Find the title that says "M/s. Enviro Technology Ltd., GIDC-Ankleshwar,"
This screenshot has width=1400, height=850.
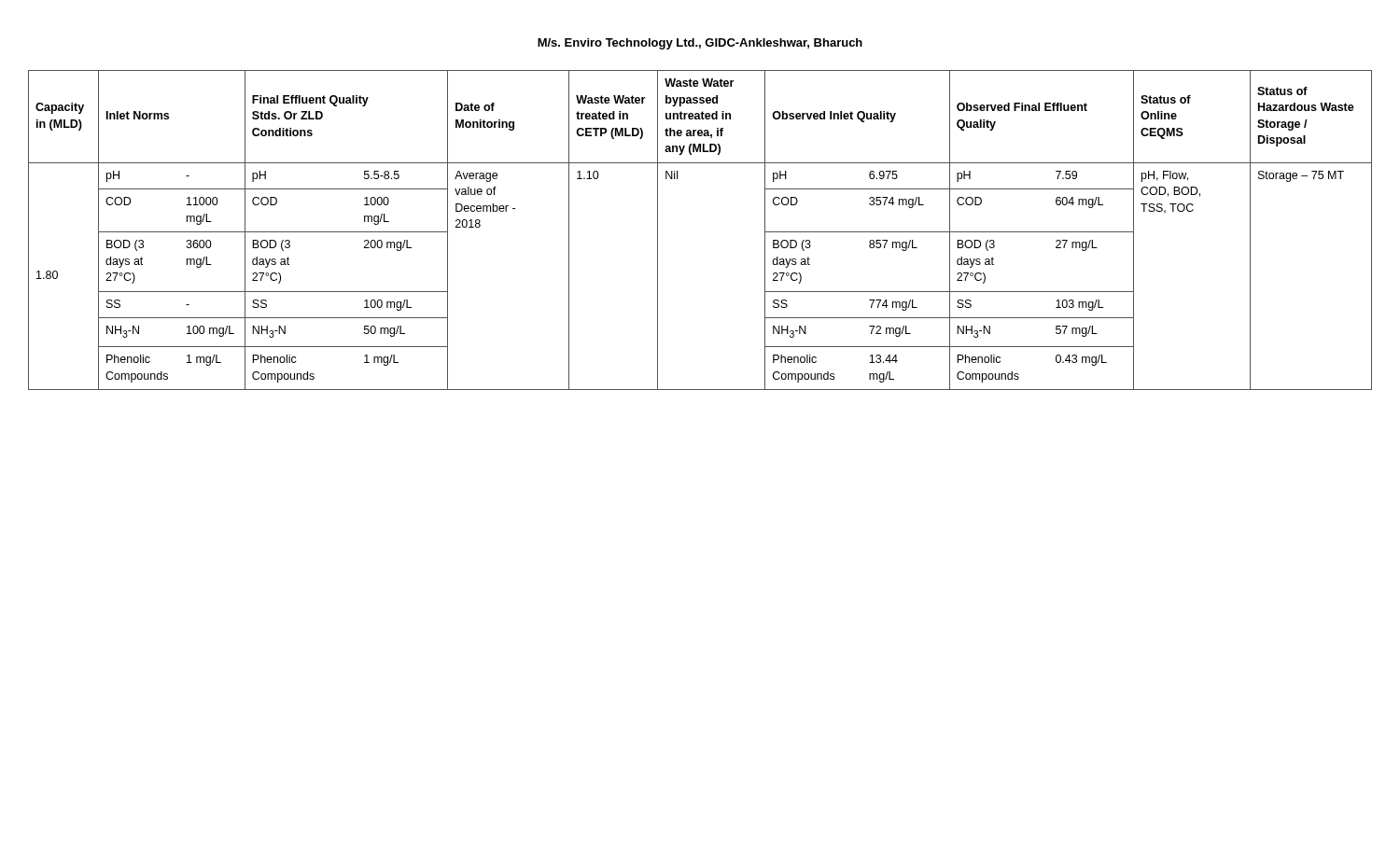700,42
